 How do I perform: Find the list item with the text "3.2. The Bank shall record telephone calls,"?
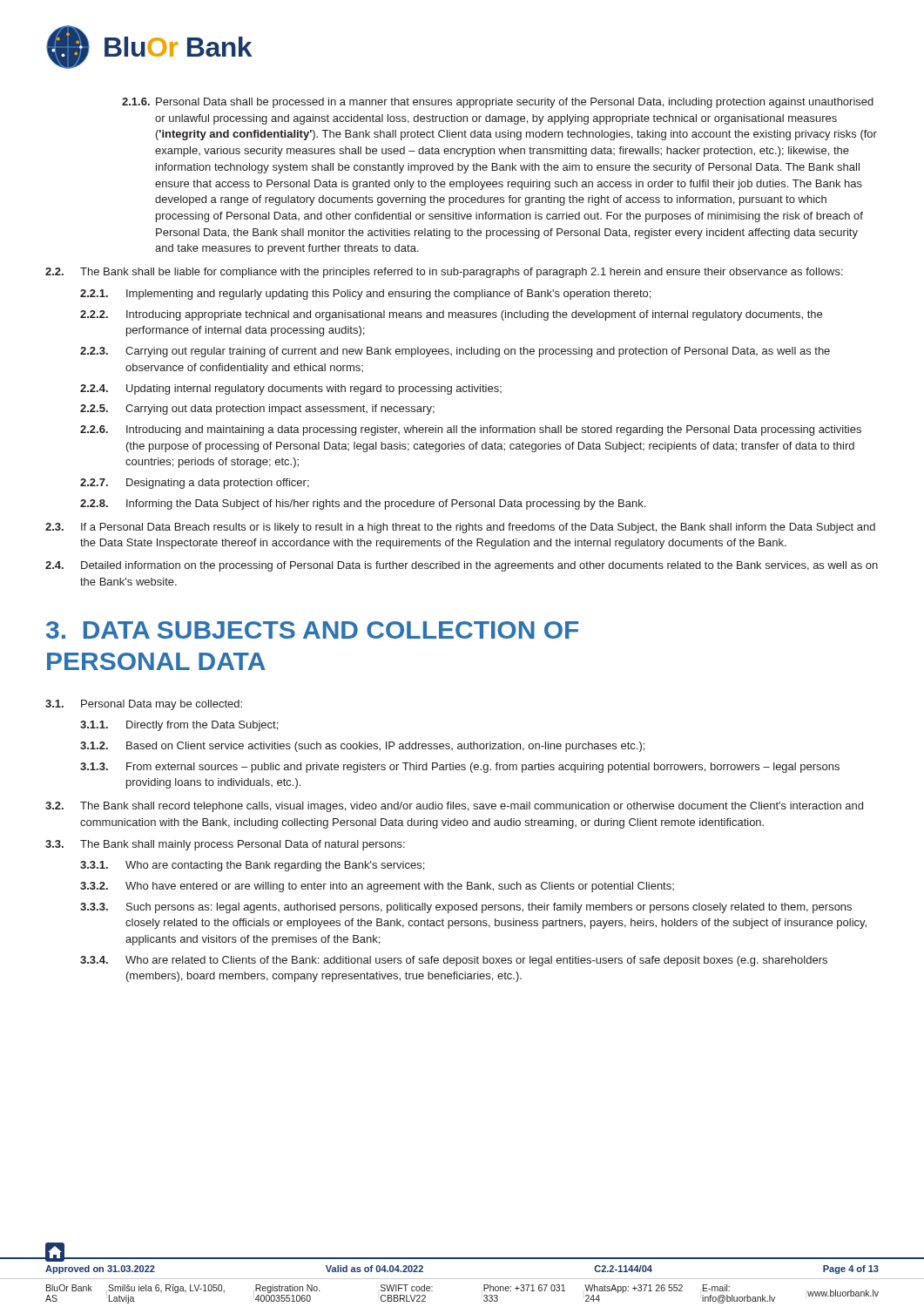coord(462,814)
